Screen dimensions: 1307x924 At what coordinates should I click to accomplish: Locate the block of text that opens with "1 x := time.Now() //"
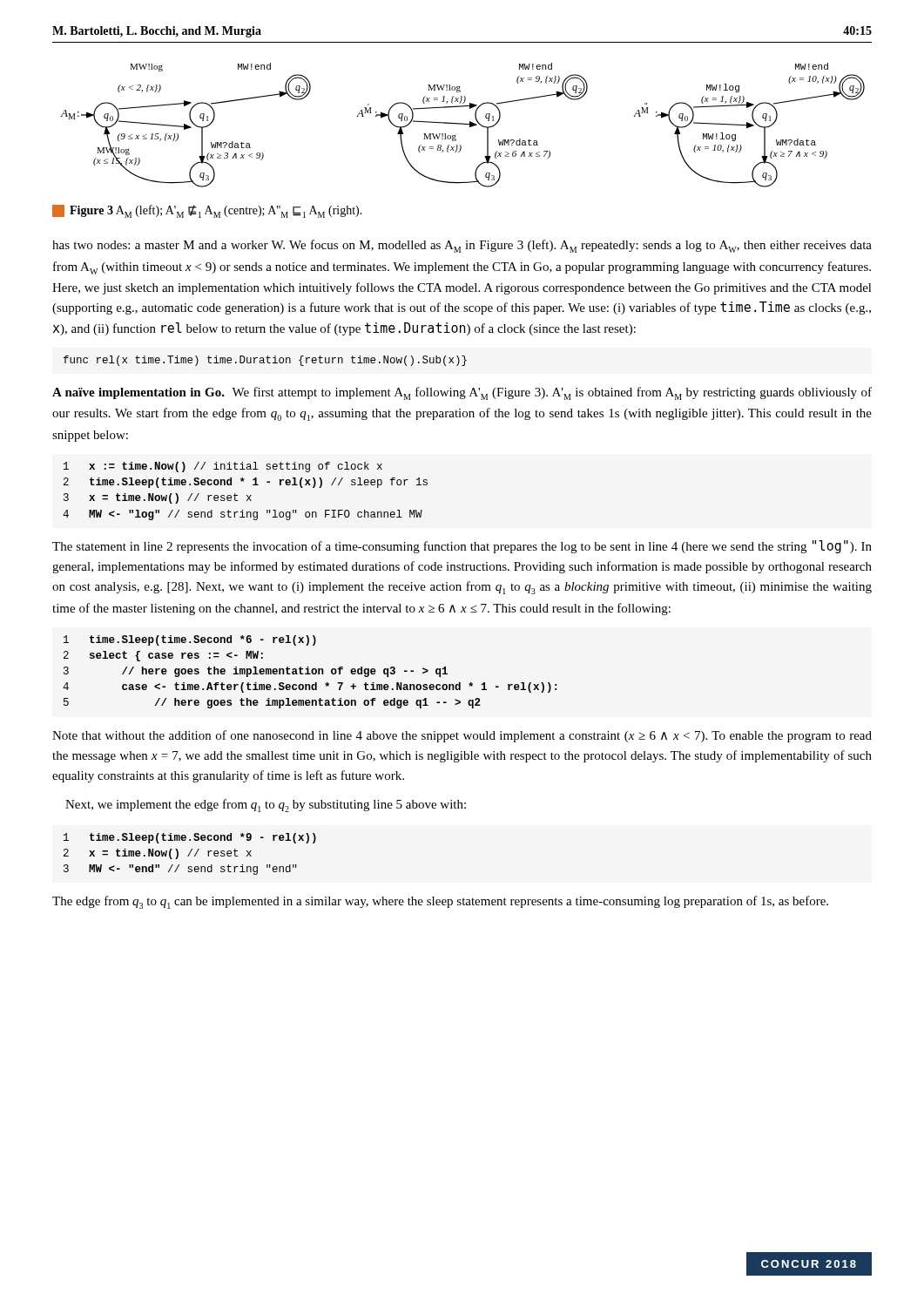click(223, 467)
